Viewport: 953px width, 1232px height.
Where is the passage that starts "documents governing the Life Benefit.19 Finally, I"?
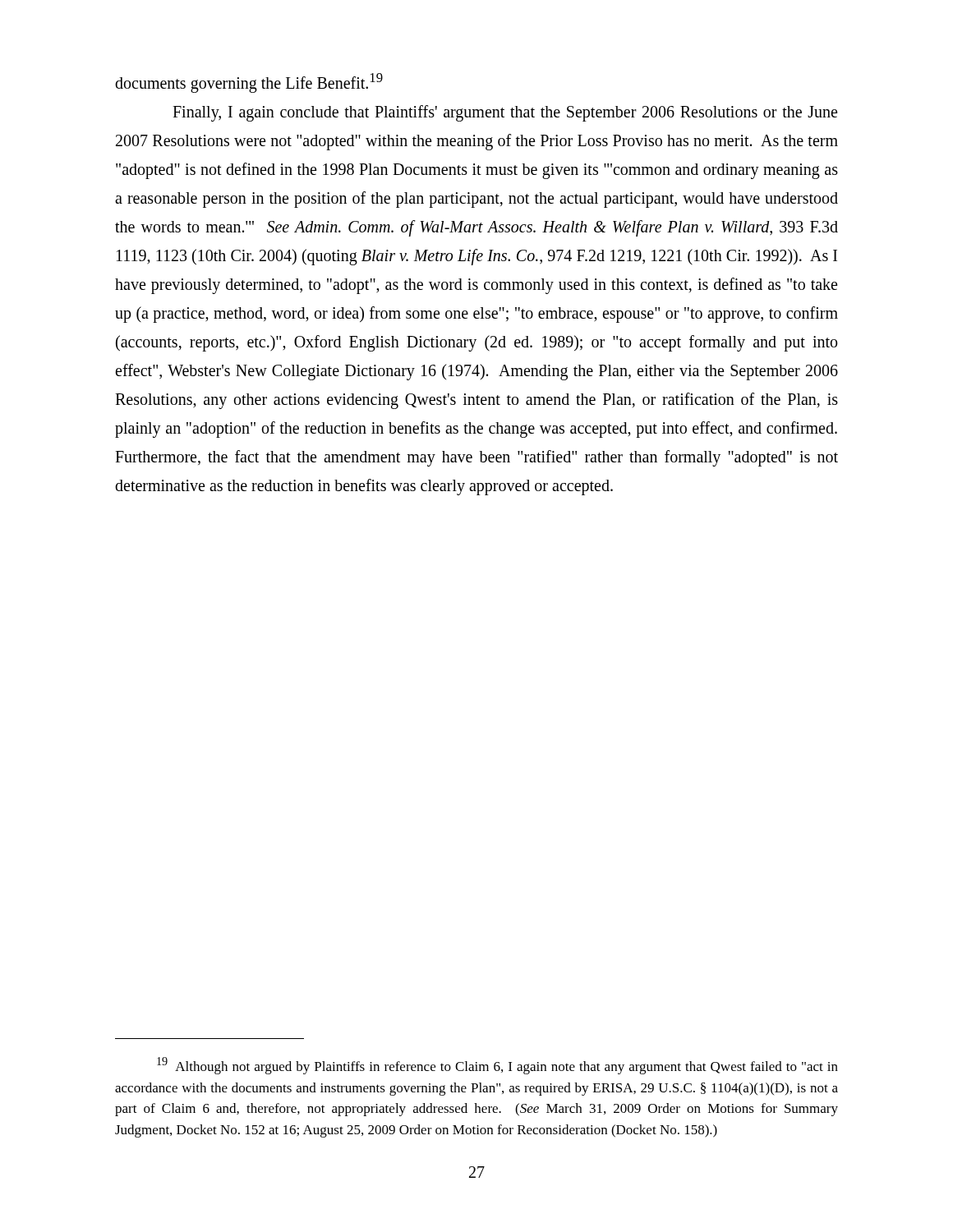[x=476, y=283]
